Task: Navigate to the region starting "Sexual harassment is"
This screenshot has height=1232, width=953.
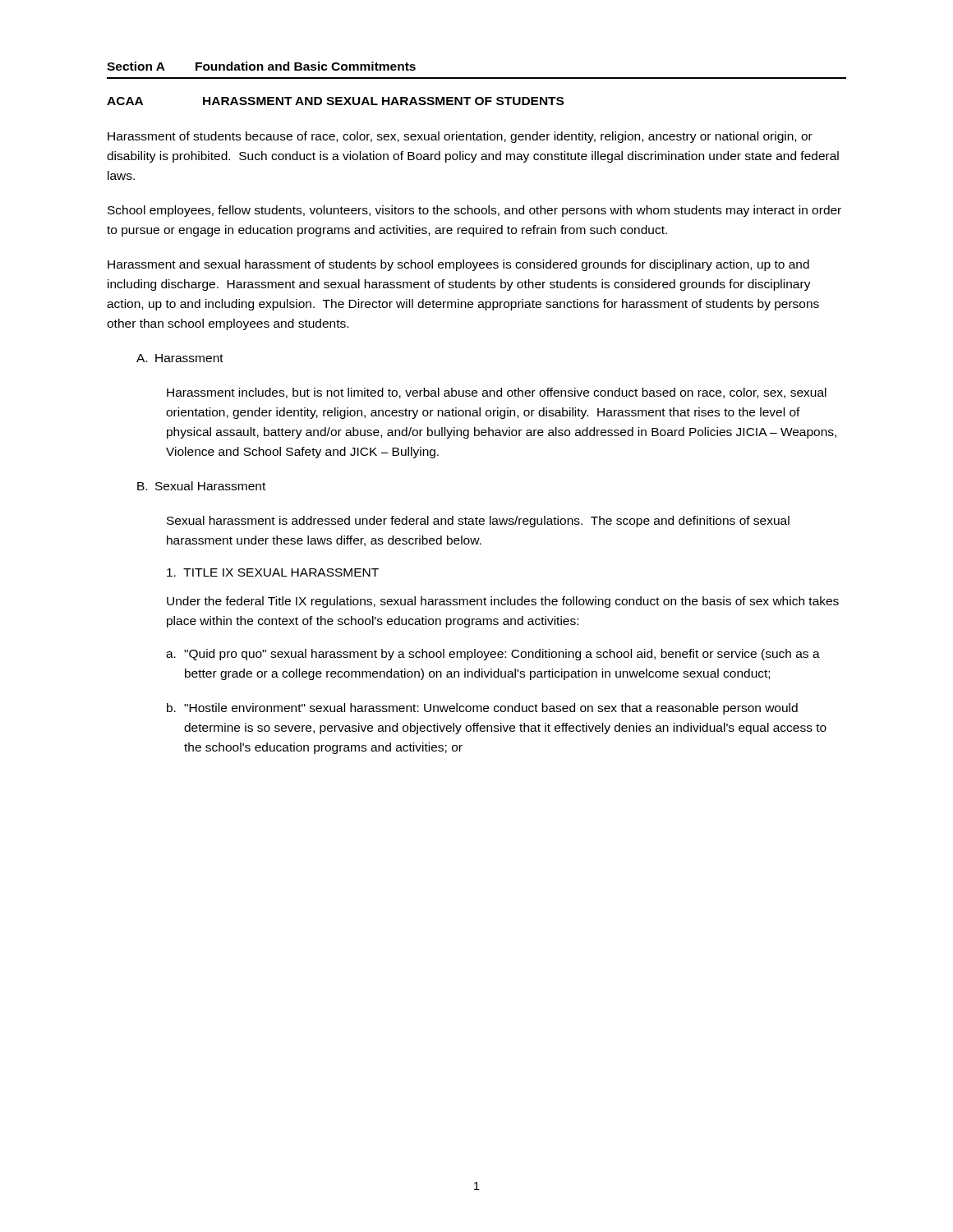Action: pyautogui.click(x=478, y=530)
